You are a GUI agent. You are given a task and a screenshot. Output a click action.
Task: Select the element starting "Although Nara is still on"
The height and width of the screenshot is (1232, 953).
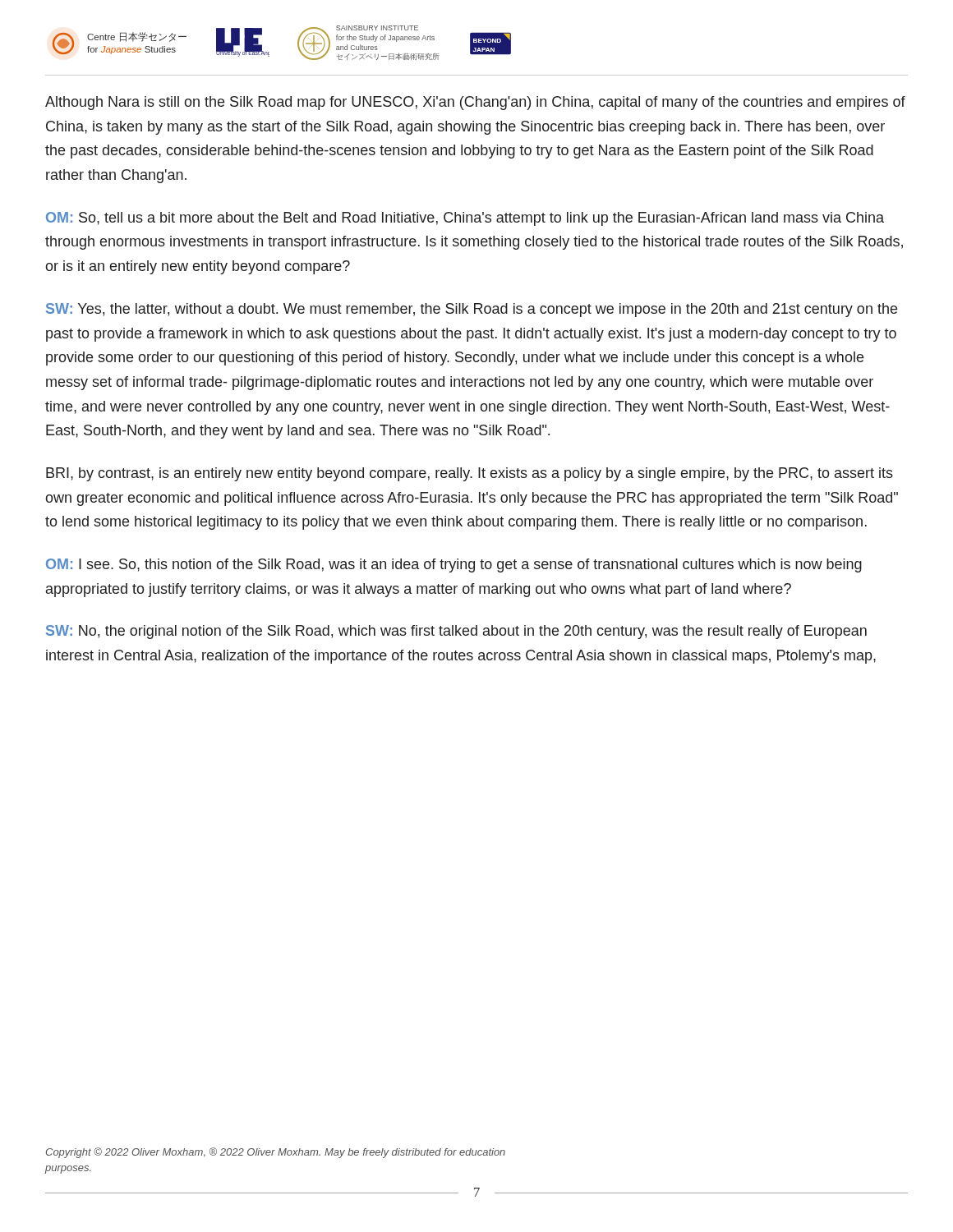tap(475, 138)
